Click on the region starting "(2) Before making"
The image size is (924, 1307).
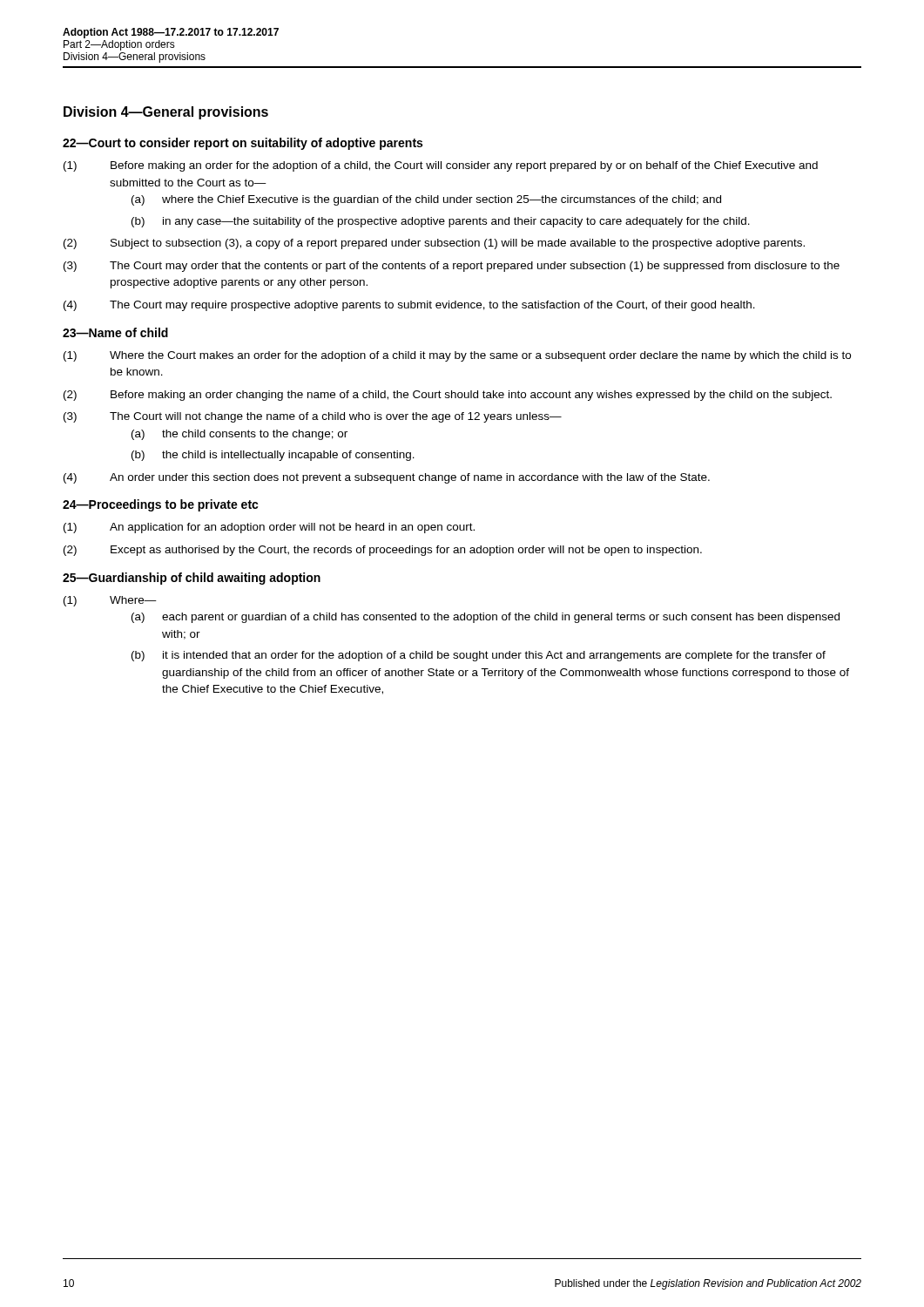(462, 394)
